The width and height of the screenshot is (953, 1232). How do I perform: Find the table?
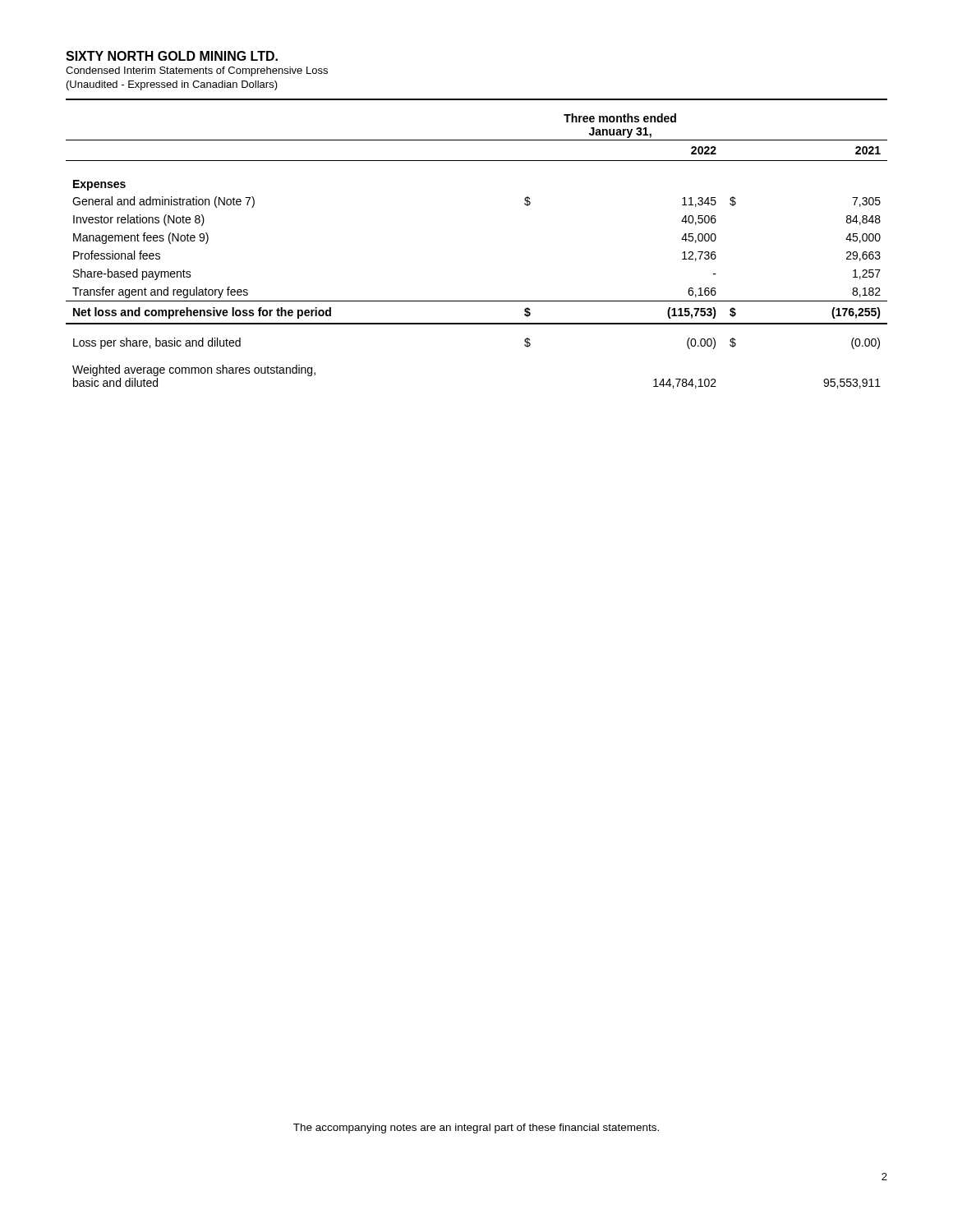pos(476,250)
